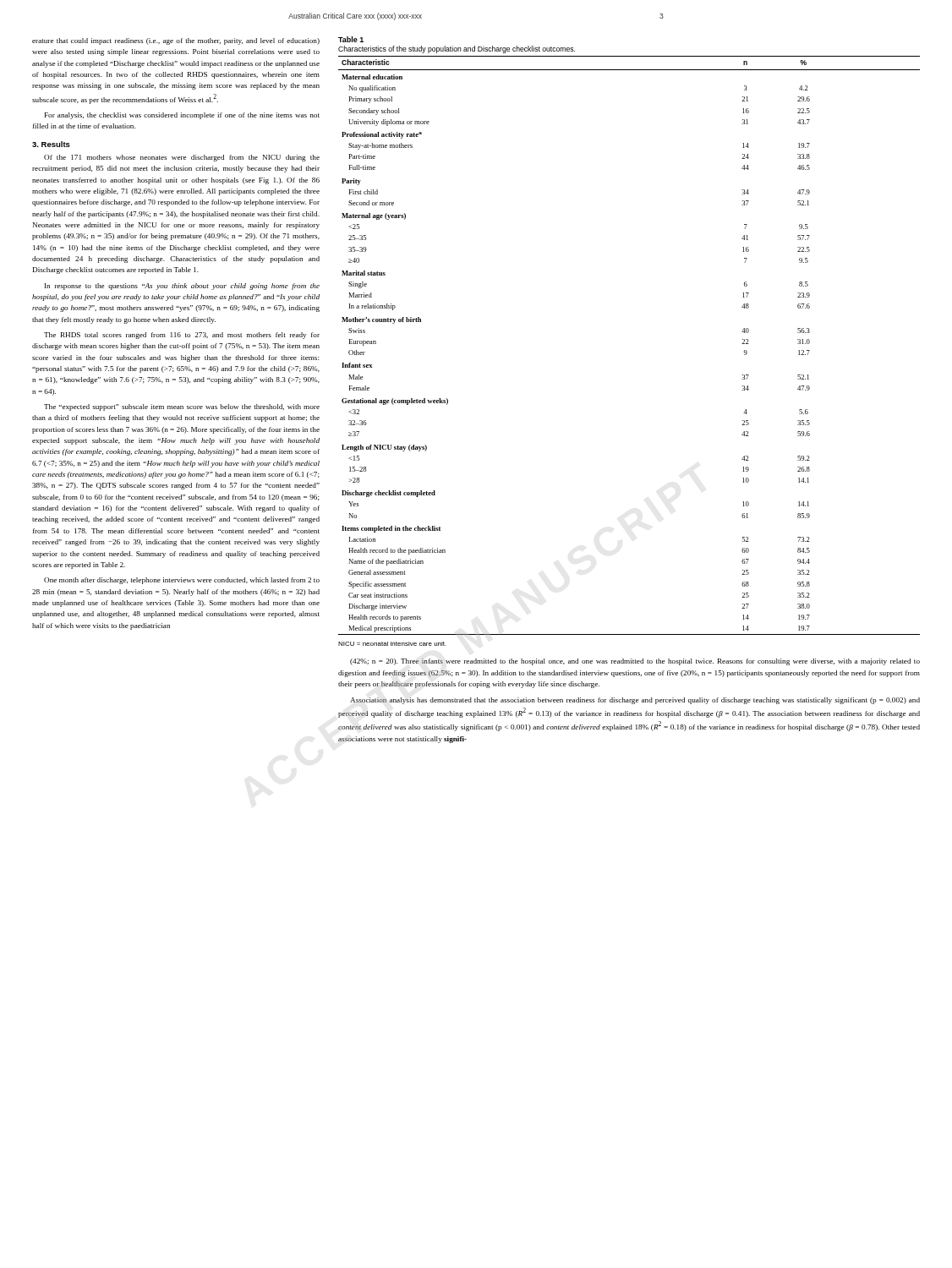Image resolution: width=952 pixels, height=1268 pixels.
Task: Click on the text block containing "One month after discharge, telephone interviews"
Action: pyautogui.click(x=176, y=603)
